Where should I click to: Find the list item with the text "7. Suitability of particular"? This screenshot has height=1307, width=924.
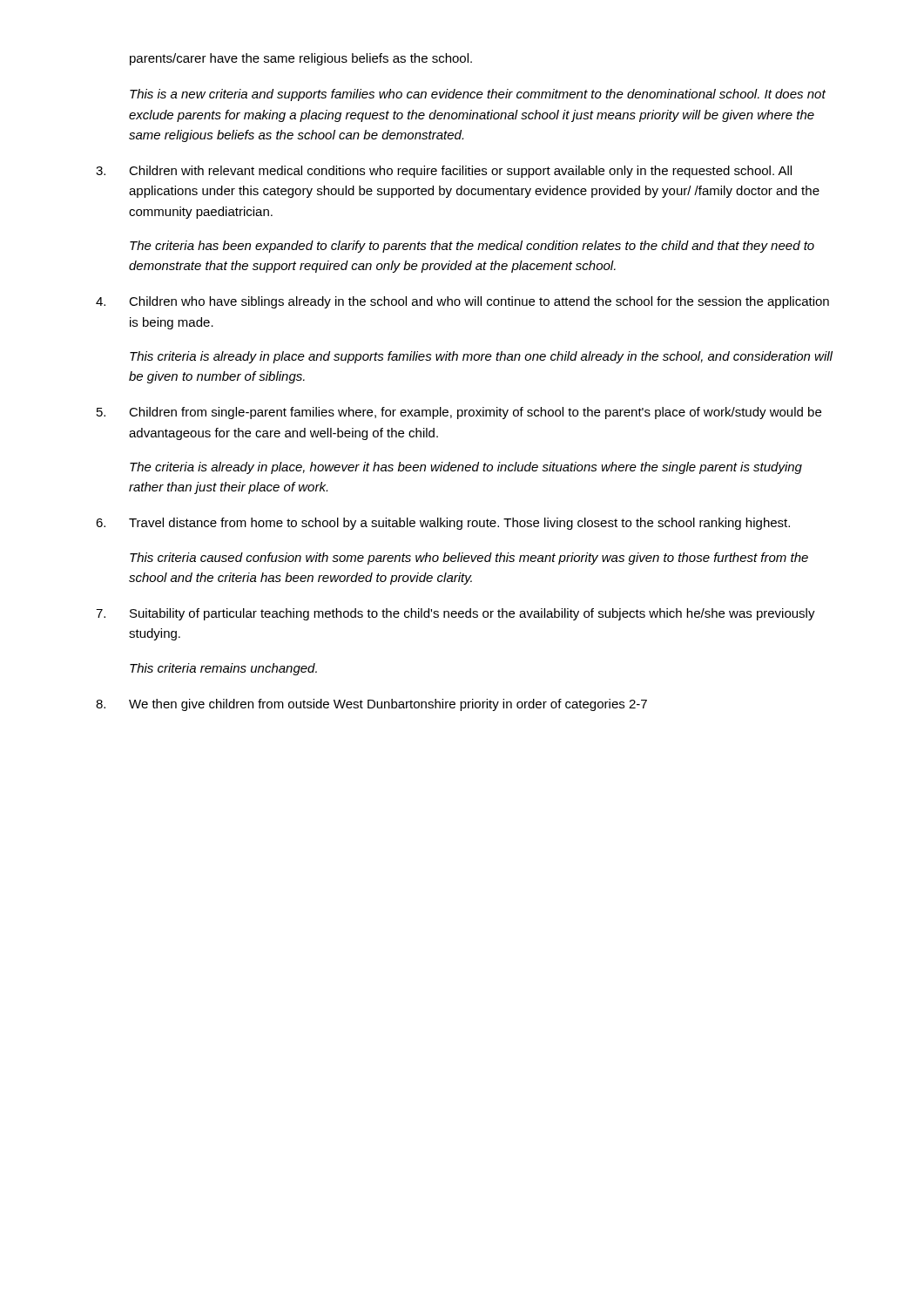tap(466, 623)
